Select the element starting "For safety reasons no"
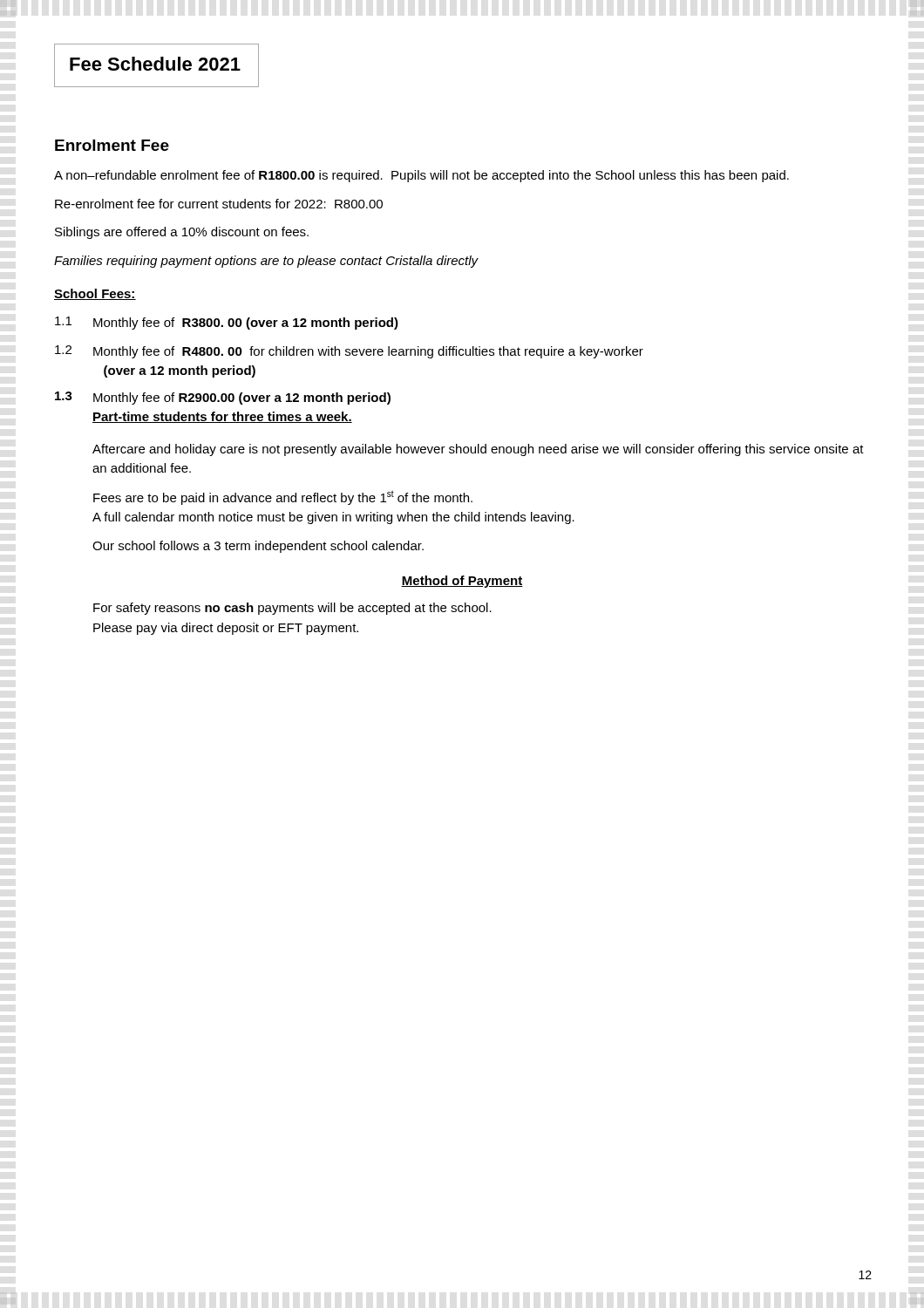 pos(292,617)
